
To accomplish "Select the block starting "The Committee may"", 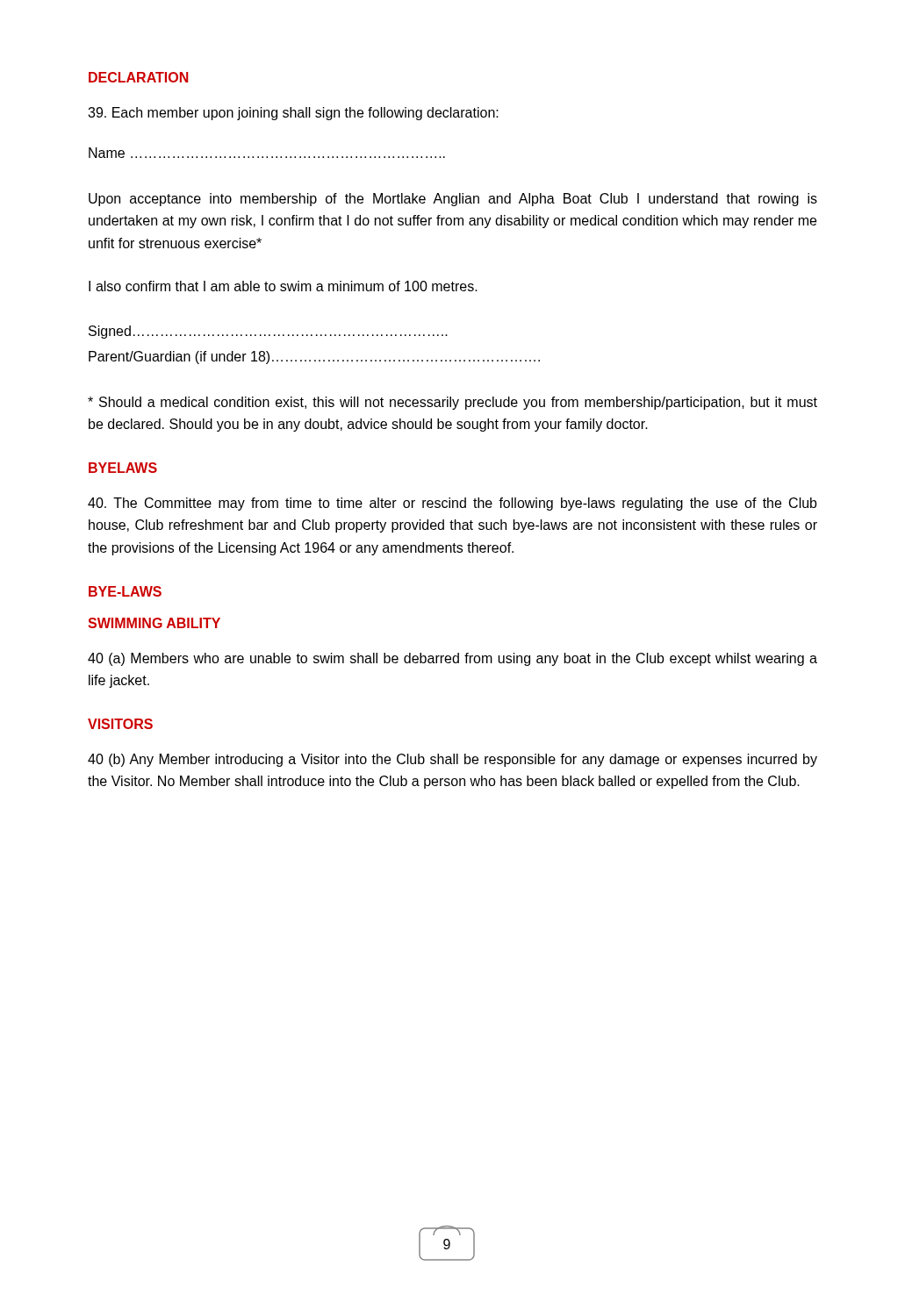I will click(452, 525).
